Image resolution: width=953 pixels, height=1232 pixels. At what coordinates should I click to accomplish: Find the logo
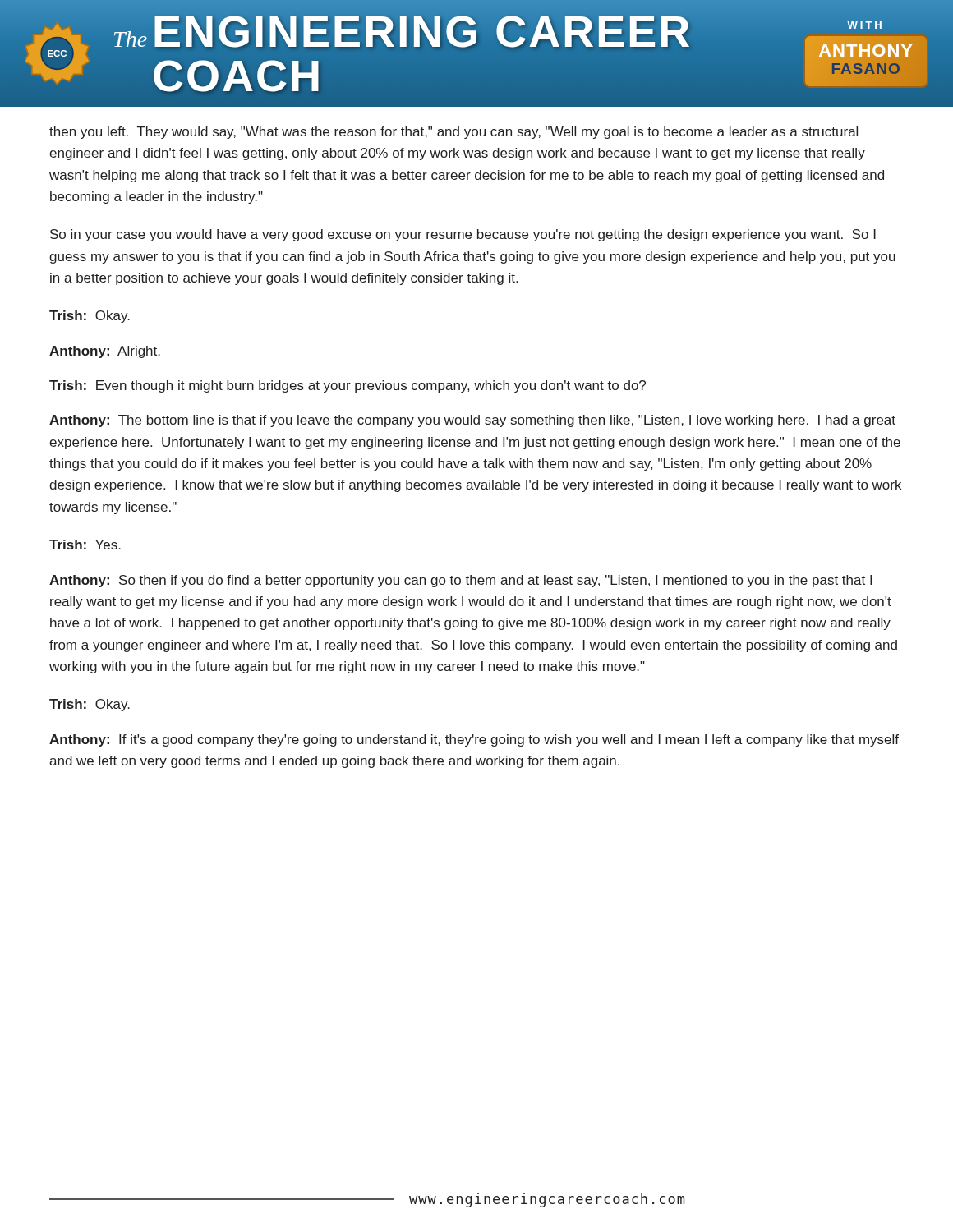click(476, 53)
